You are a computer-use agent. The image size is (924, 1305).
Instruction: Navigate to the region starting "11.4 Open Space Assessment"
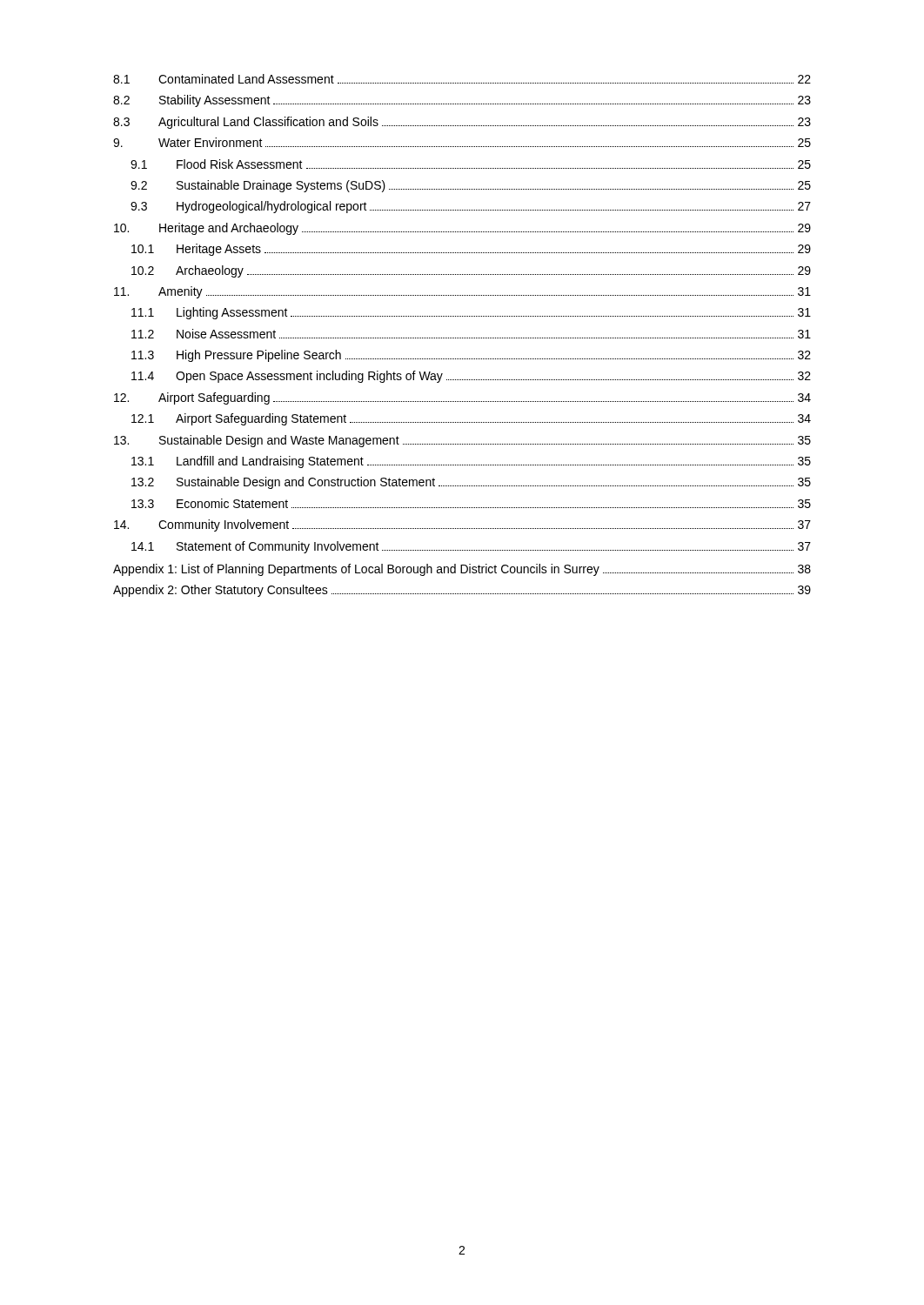(462, 376)
